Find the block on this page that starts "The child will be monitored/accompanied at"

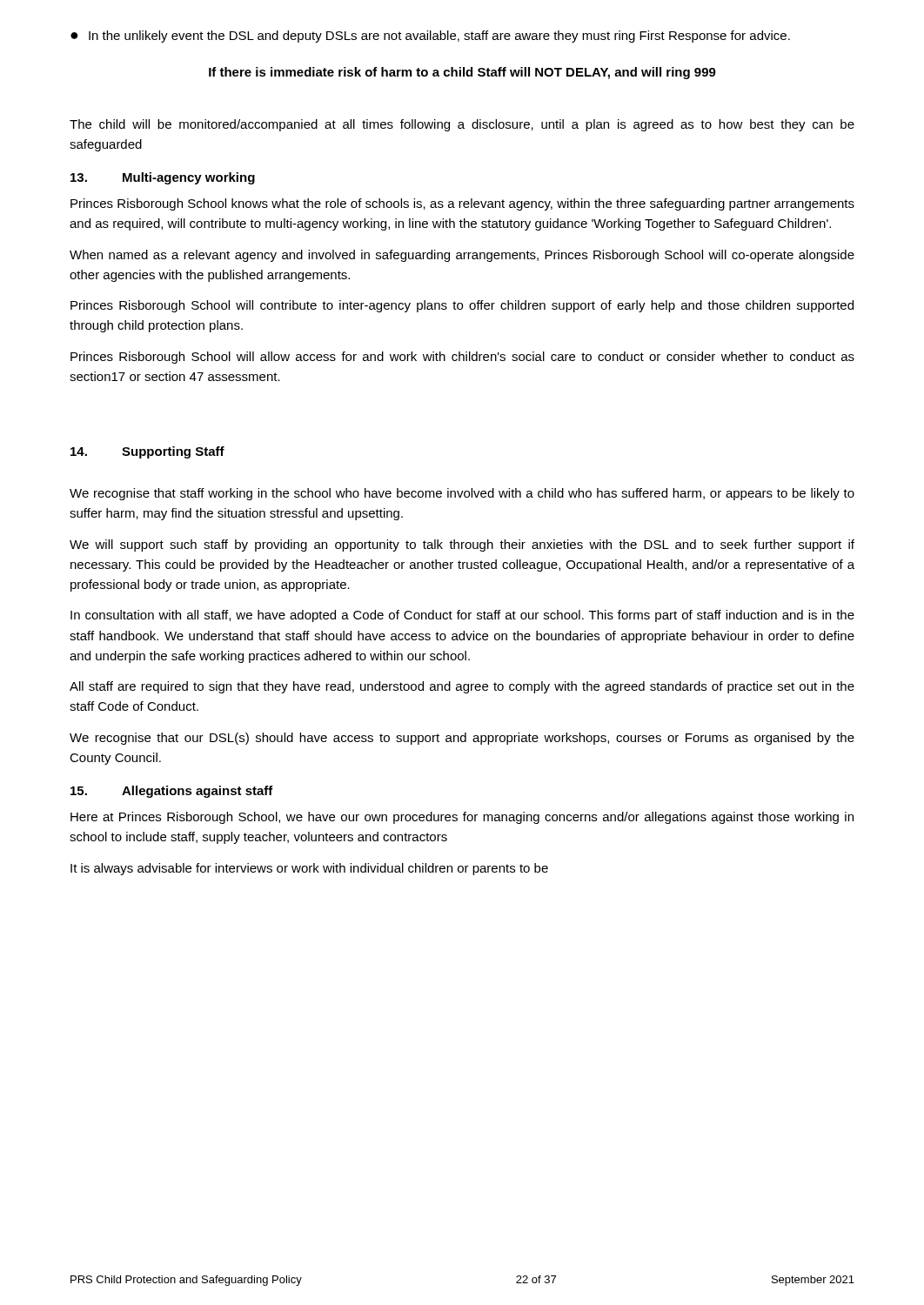[x=462, y=134]
